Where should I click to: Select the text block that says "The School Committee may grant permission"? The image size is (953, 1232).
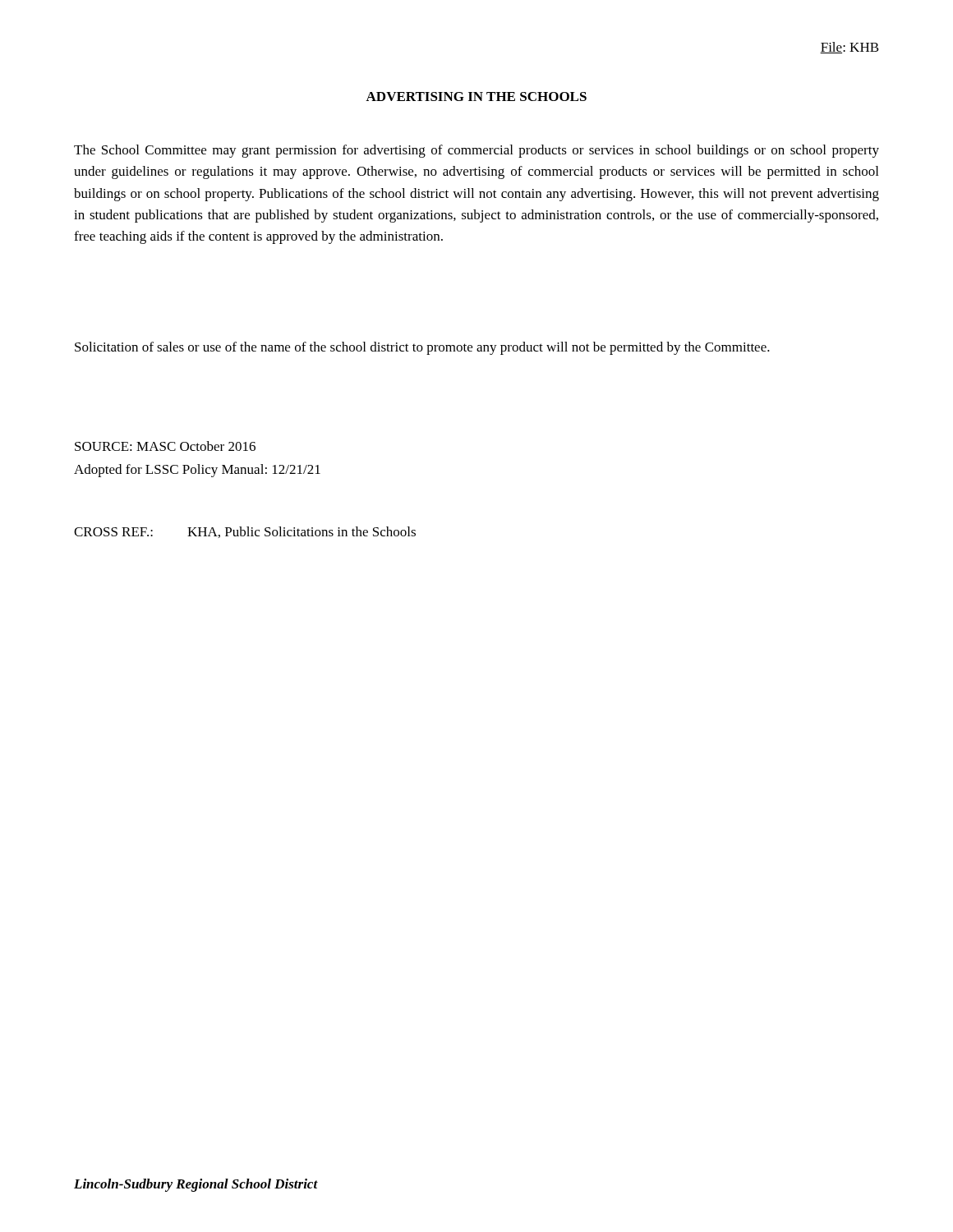pyautogui.click(x=476, y=193)
